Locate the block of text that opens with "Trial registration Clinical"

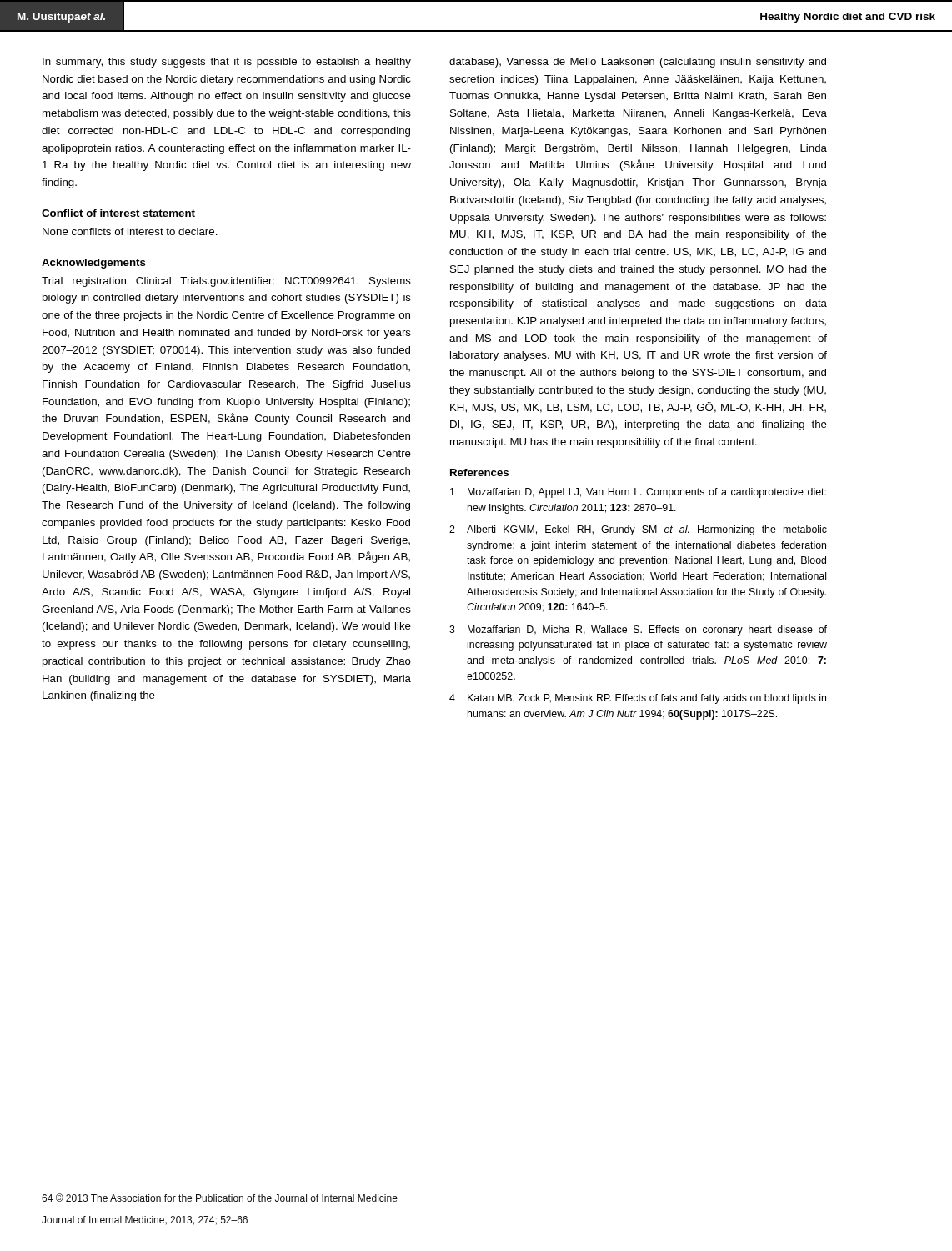click(226, 488)
